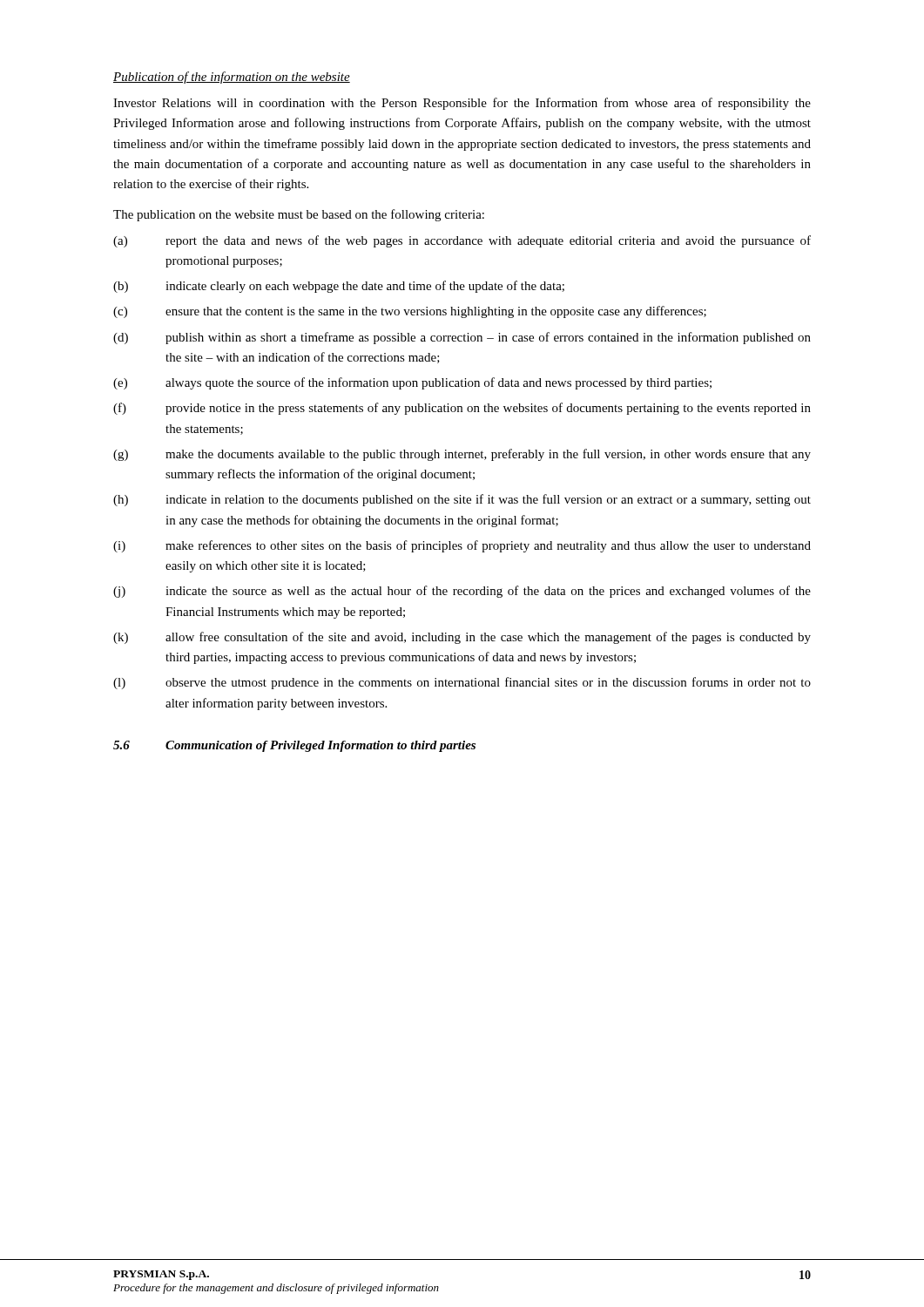The image size is (924, 1307).
Task: Select the text block starting "The publication on the website must be based"
Action: [x=462, y=215]
